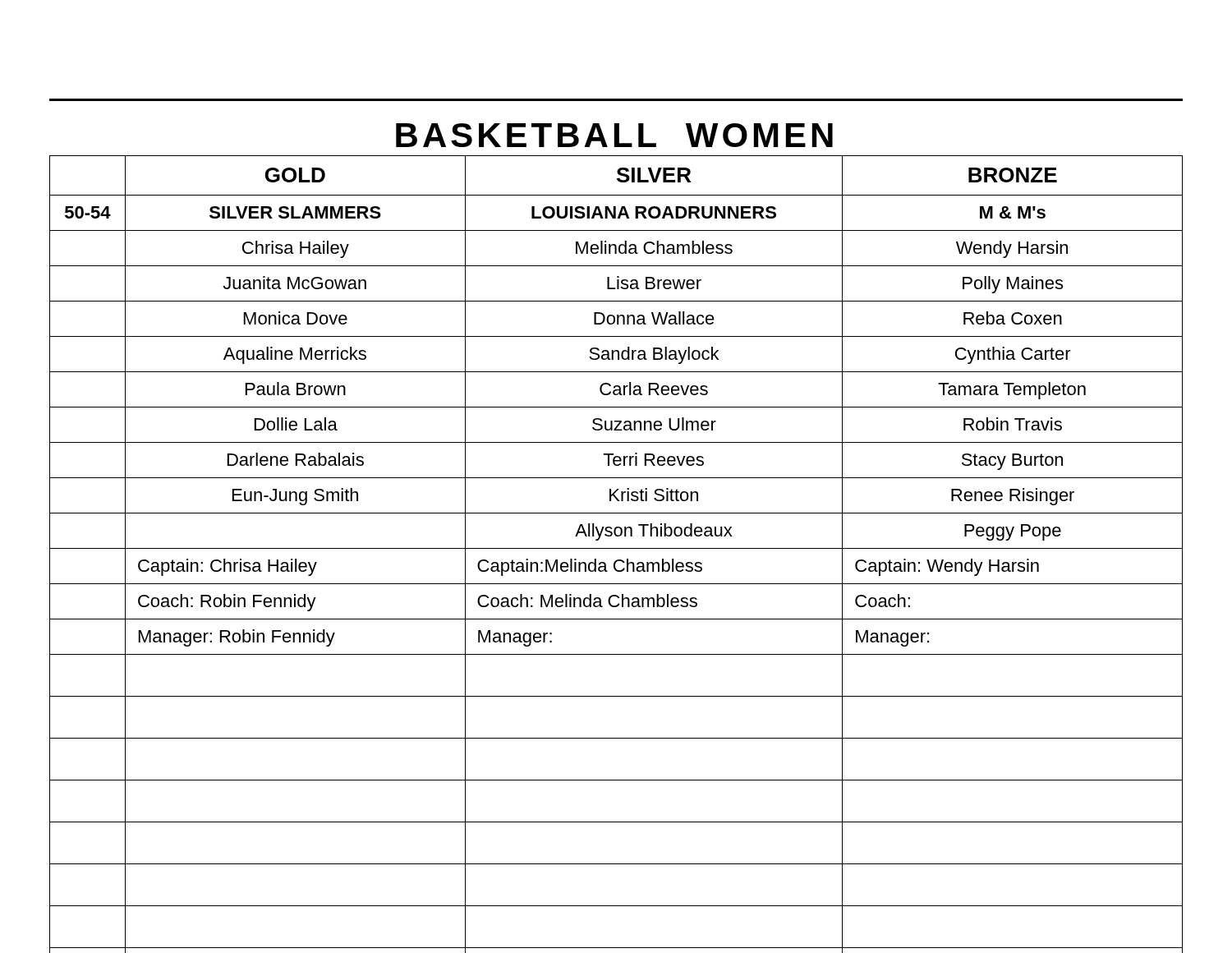Image resolution: width=1232 pixels, height=953 pixels.
Task: Click the table
Action: [x=616, y=554]
